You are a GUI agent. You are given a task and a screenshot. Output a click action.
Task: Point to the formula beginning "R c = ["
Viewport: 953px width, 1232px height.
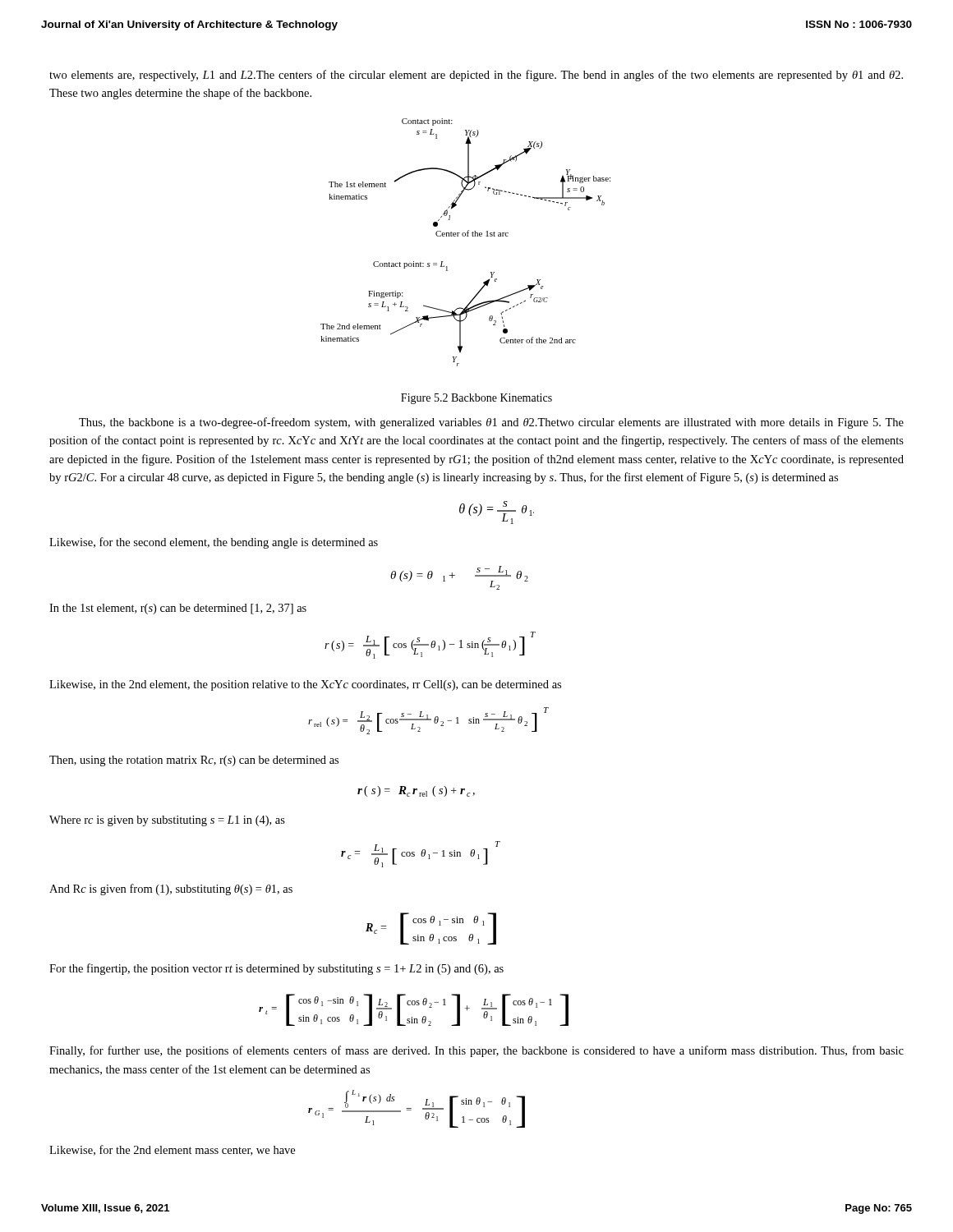pos(476,928)
